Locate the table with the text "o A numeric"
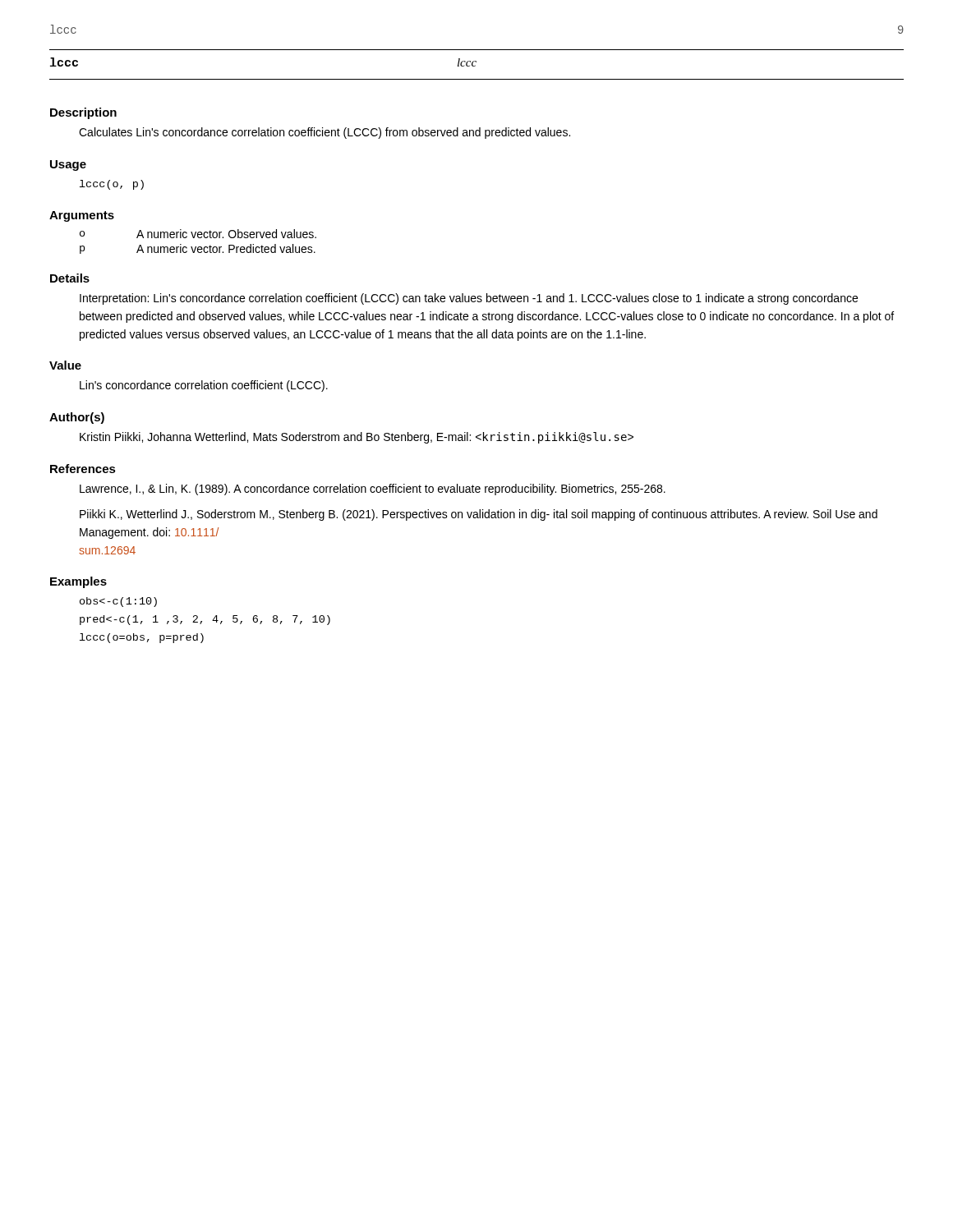This screenshot has width=953, height=1232. 198,242
